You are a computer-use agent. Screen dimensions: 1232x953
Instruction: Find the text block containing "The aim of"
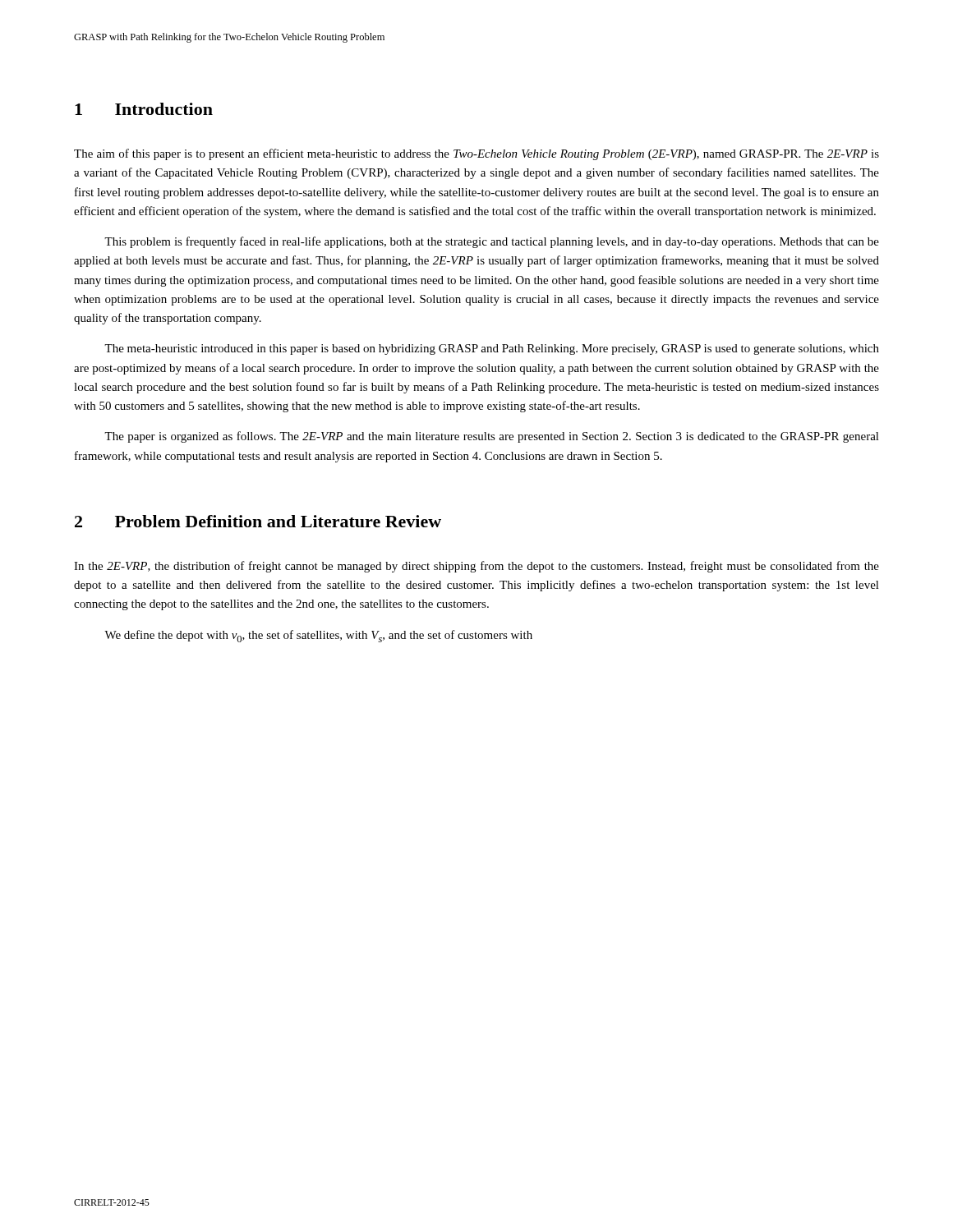[x=476, y=183]
